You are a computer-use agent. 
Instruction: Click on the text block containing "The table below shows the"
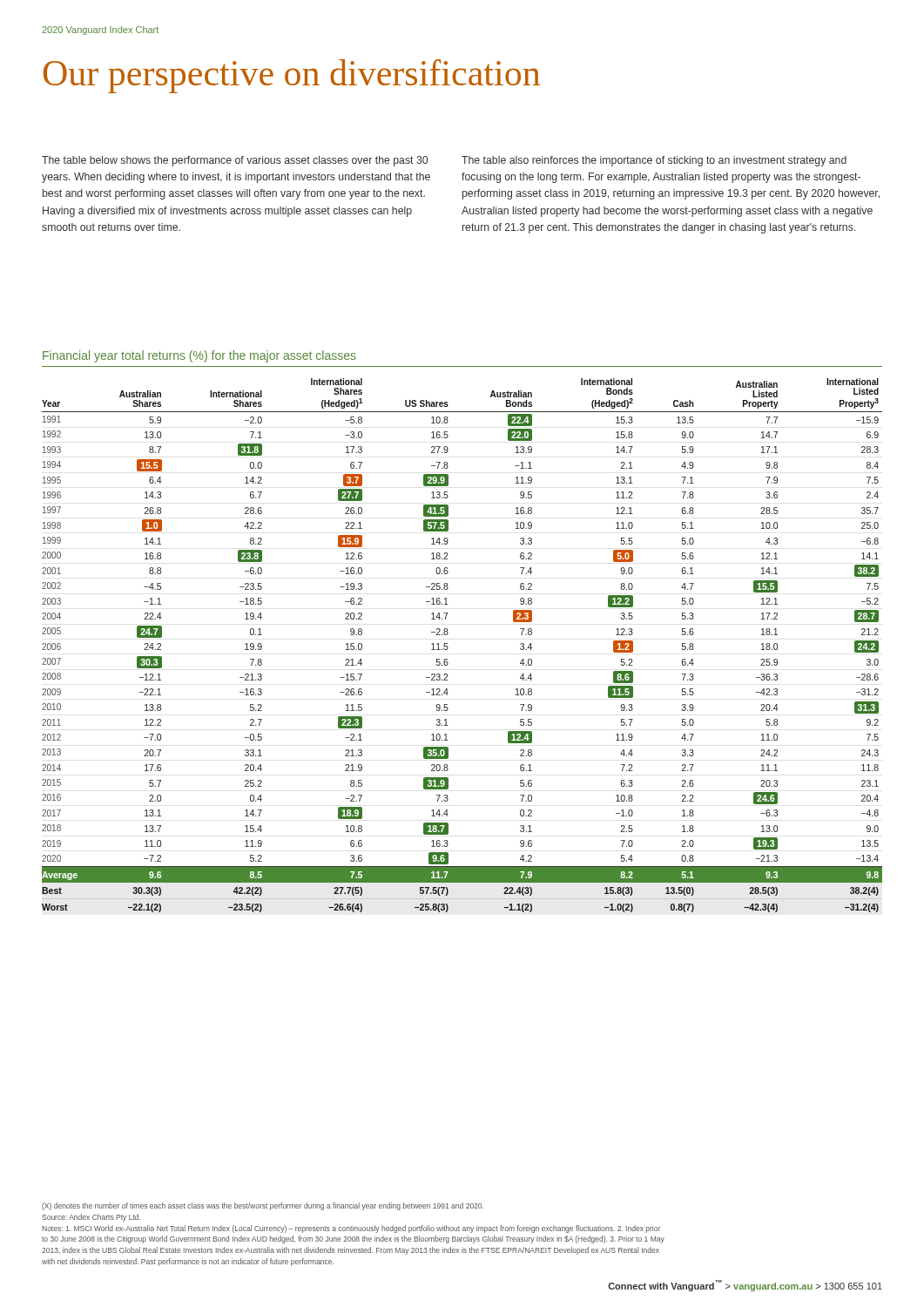(236, 194)
